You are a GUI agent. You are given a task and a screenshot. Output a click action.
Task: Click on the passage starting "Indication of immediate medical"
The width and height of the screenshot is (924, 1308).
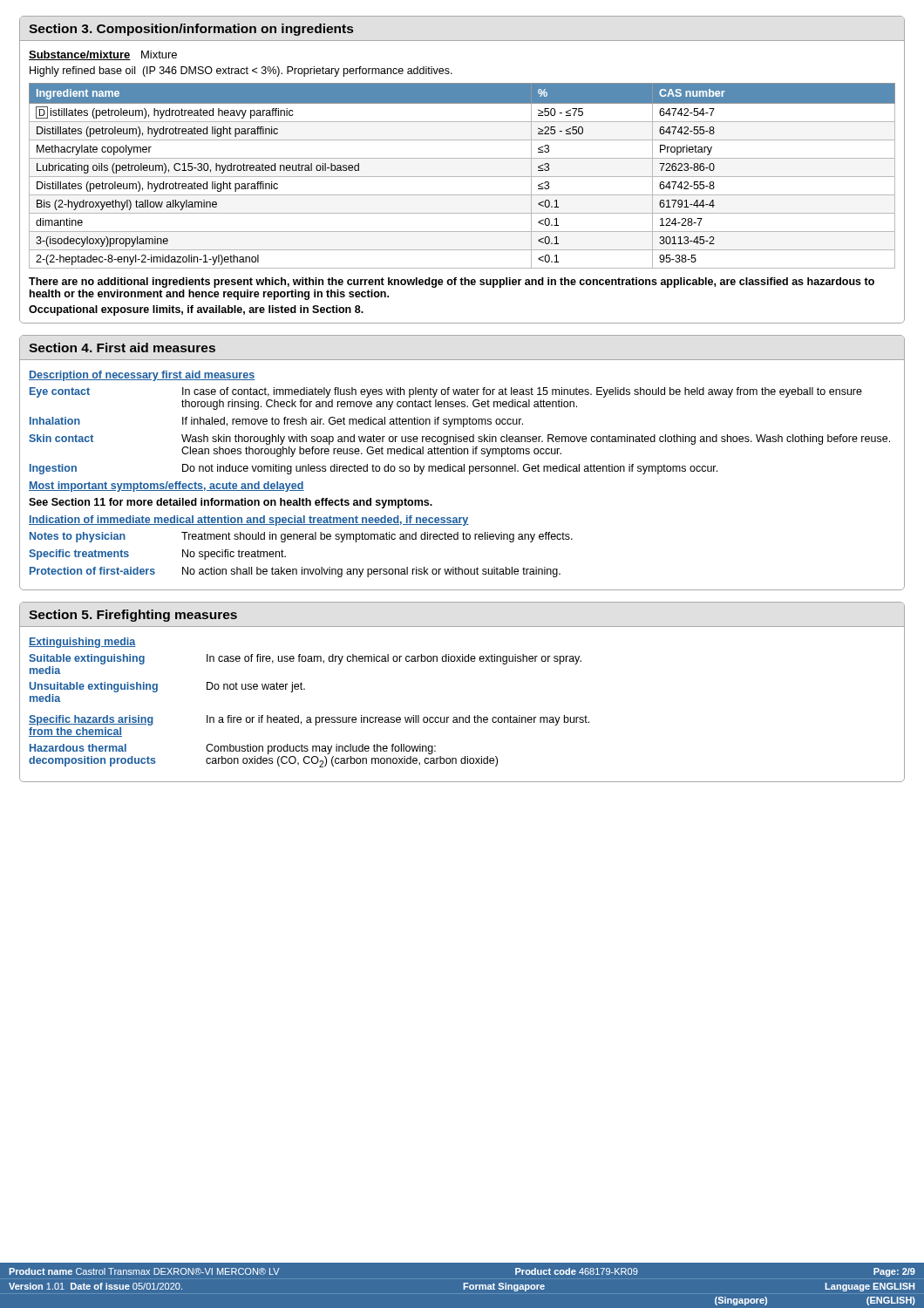(249, 520)
